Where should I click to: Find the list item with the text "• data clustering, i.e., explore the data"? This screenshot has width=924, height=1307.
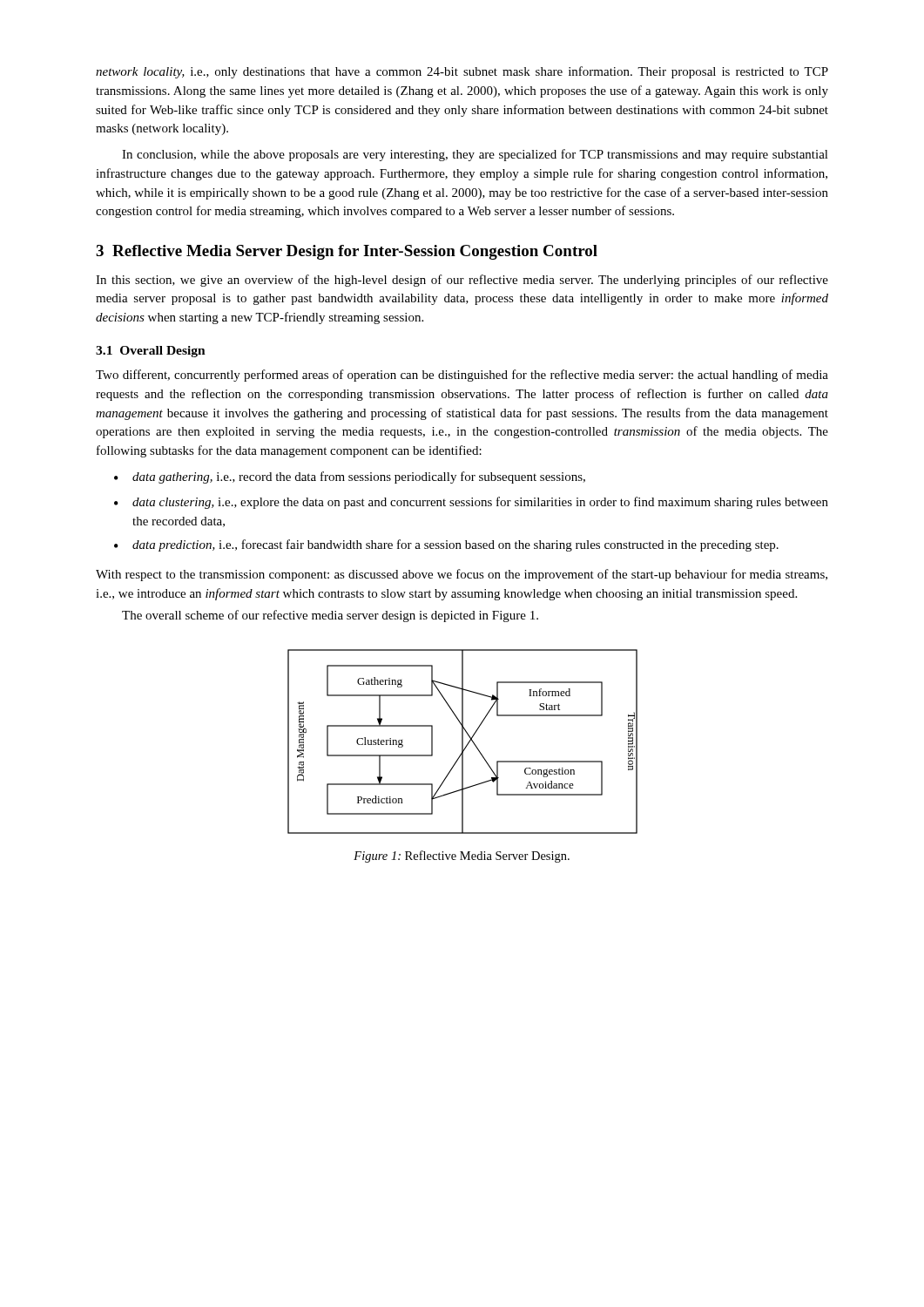pos(471,512)
